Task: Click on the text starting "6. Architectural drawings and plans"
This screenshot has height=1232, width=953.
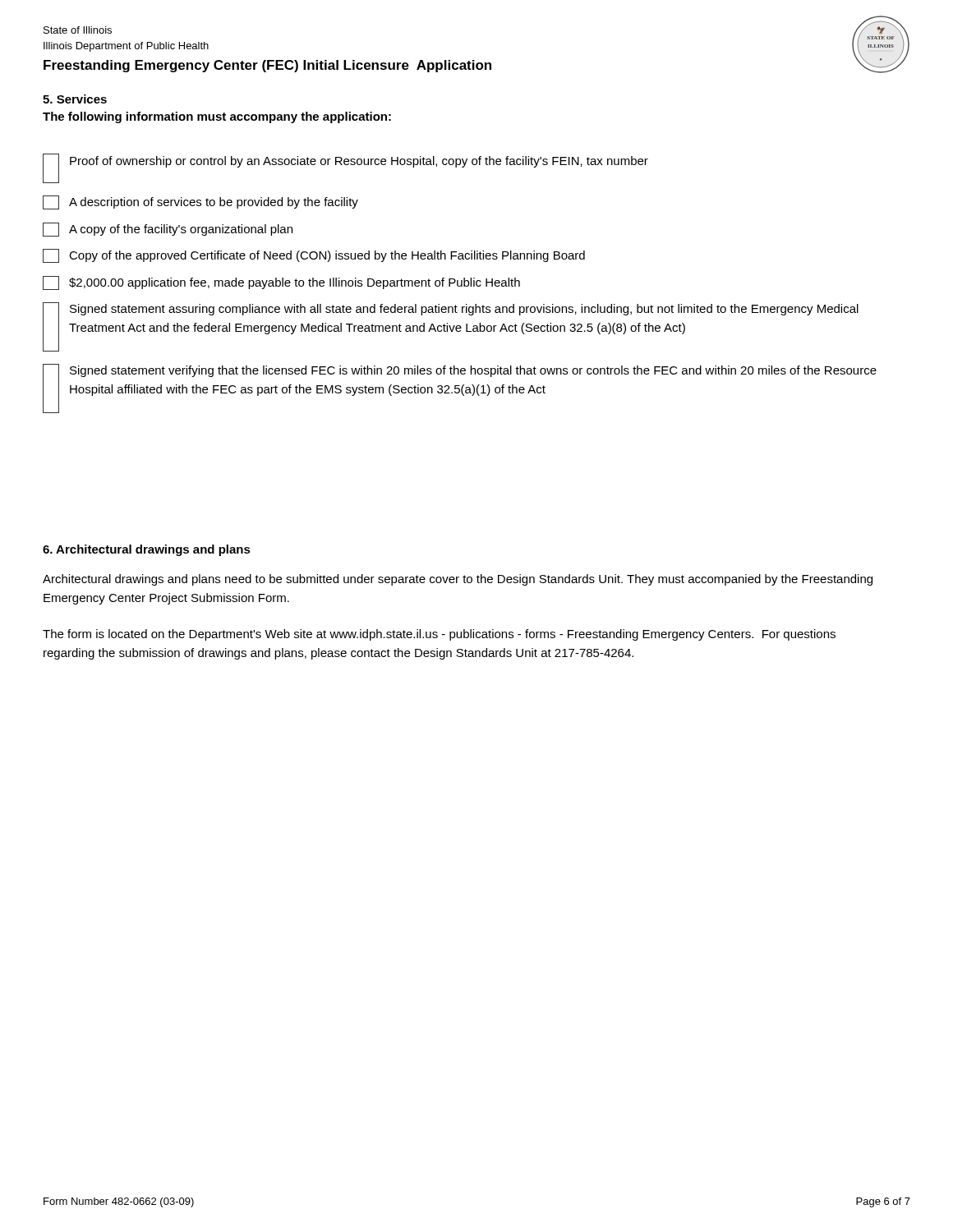Action: [x=147, y=549]
